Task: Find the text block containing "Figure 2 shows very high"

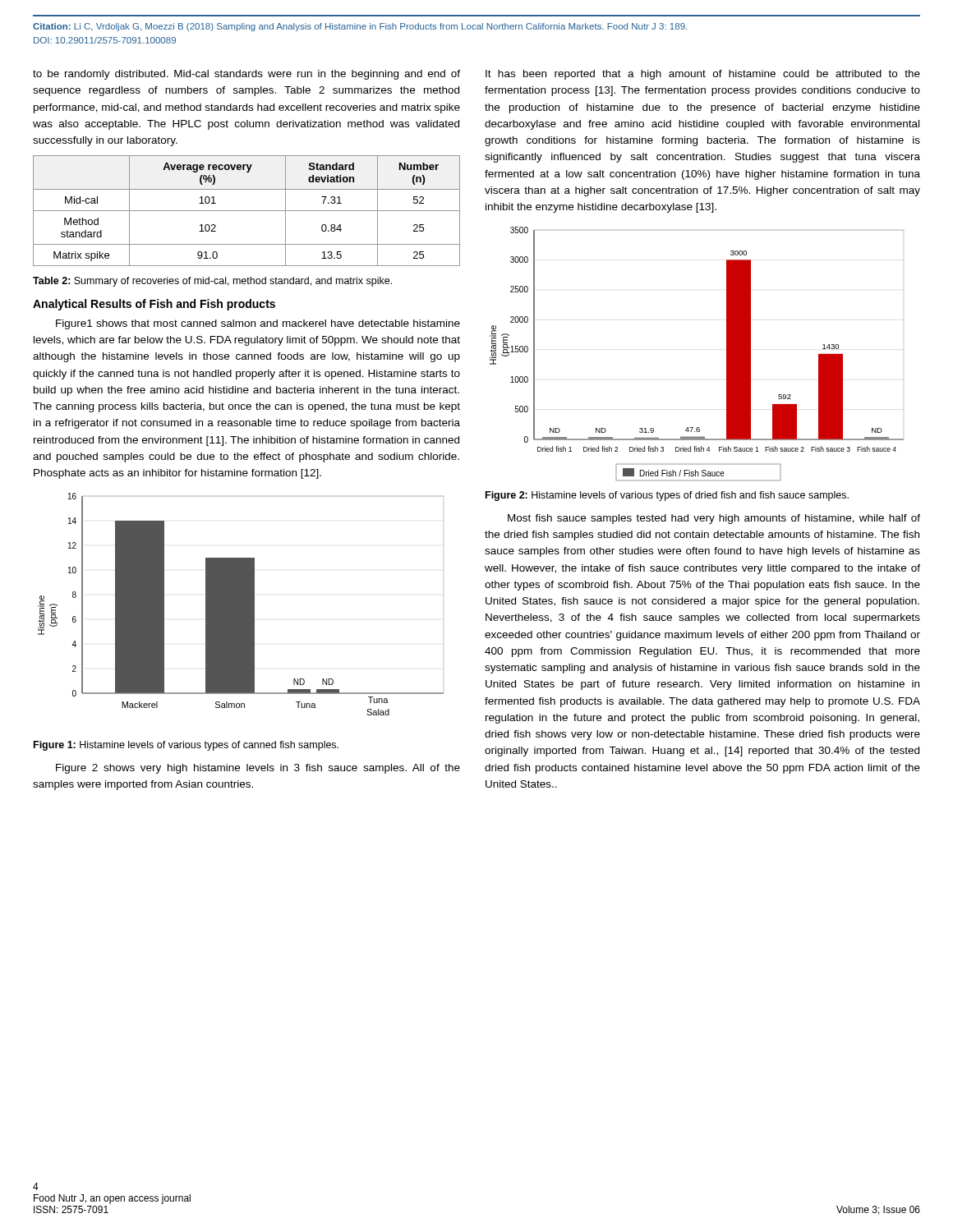Action: [246, 776]
